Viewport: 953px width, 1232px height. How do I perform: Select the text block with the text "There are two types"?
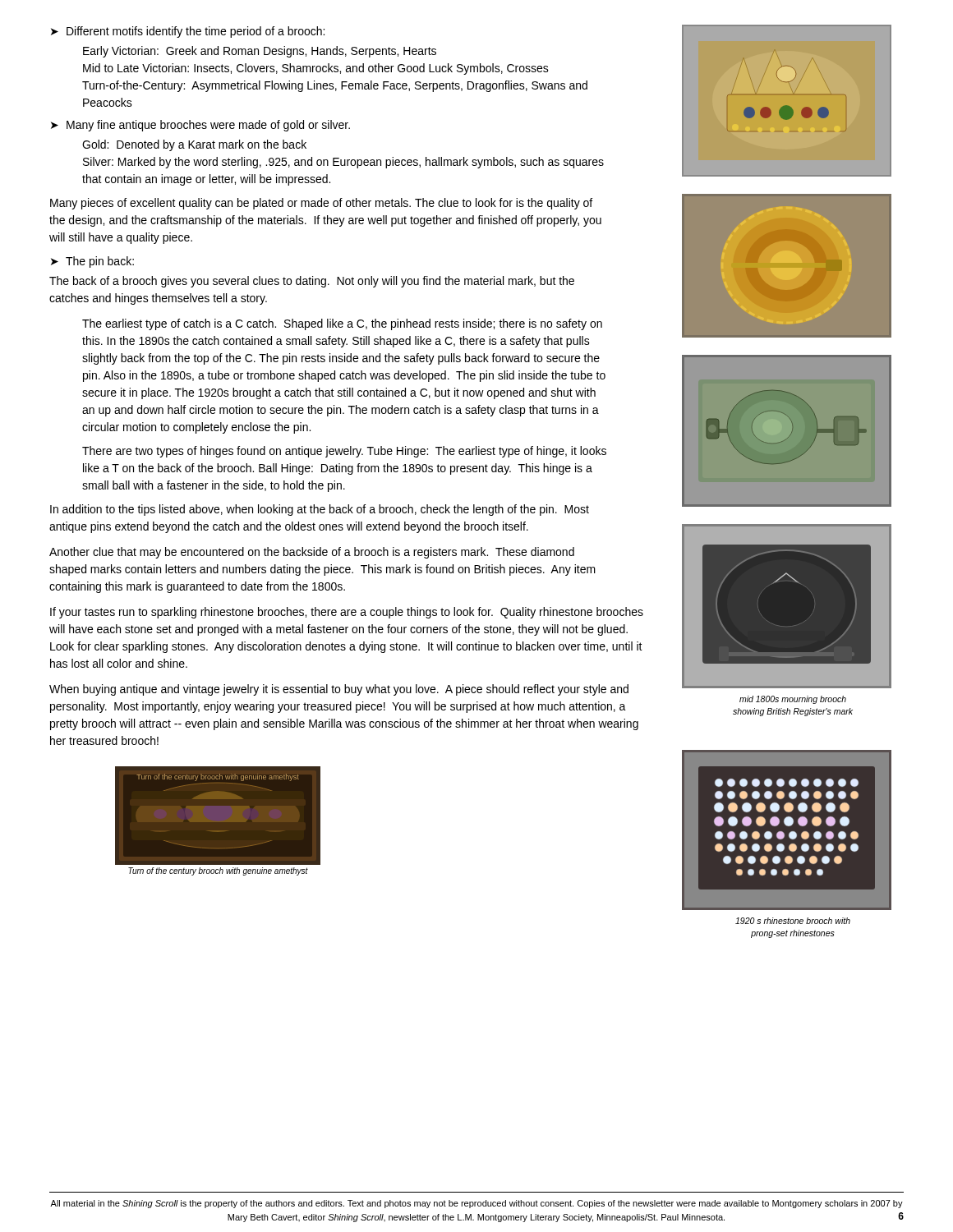click(344, 468)
